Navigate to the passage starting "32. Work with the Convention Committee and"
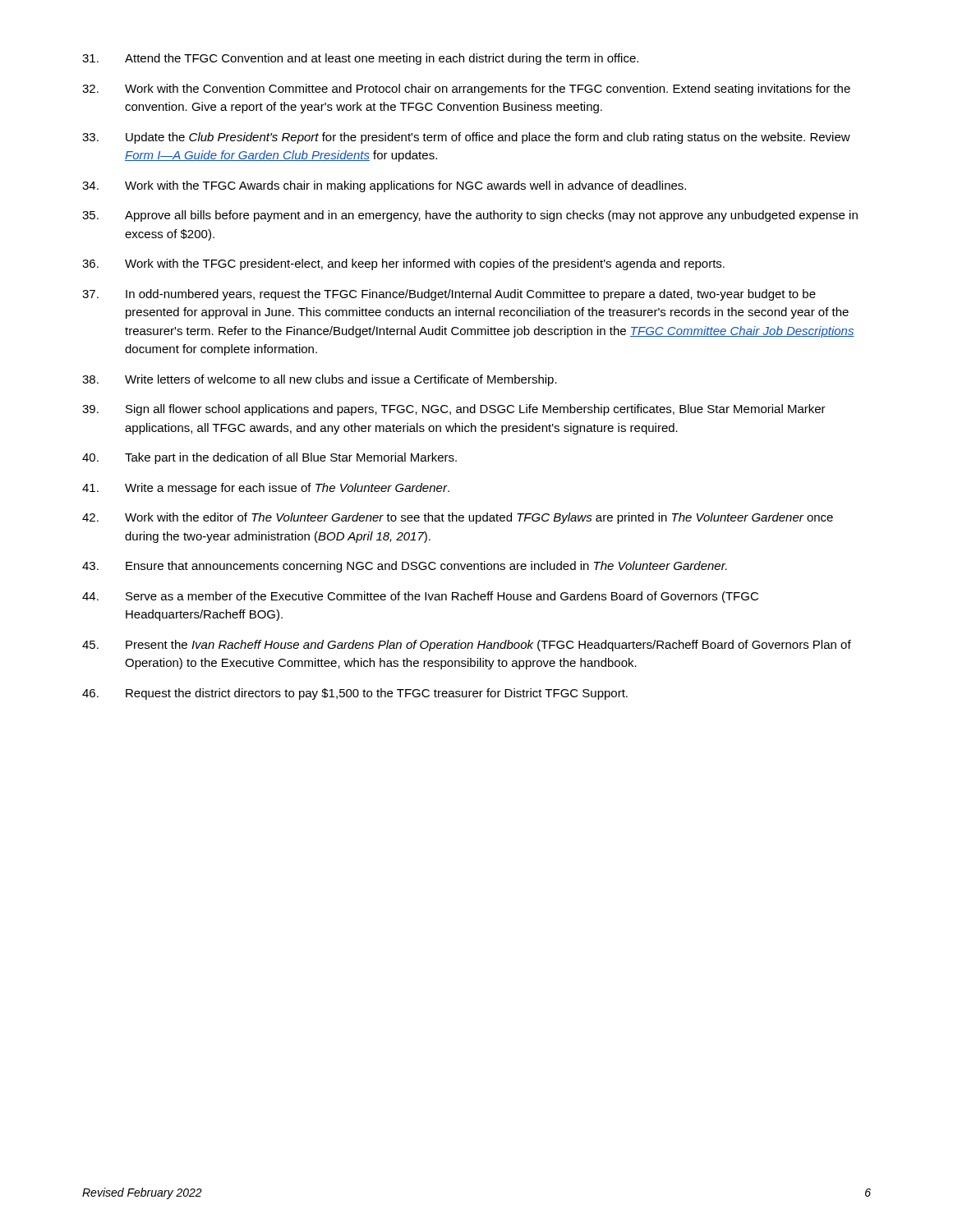953x1232 pixels. click(476, 98)
